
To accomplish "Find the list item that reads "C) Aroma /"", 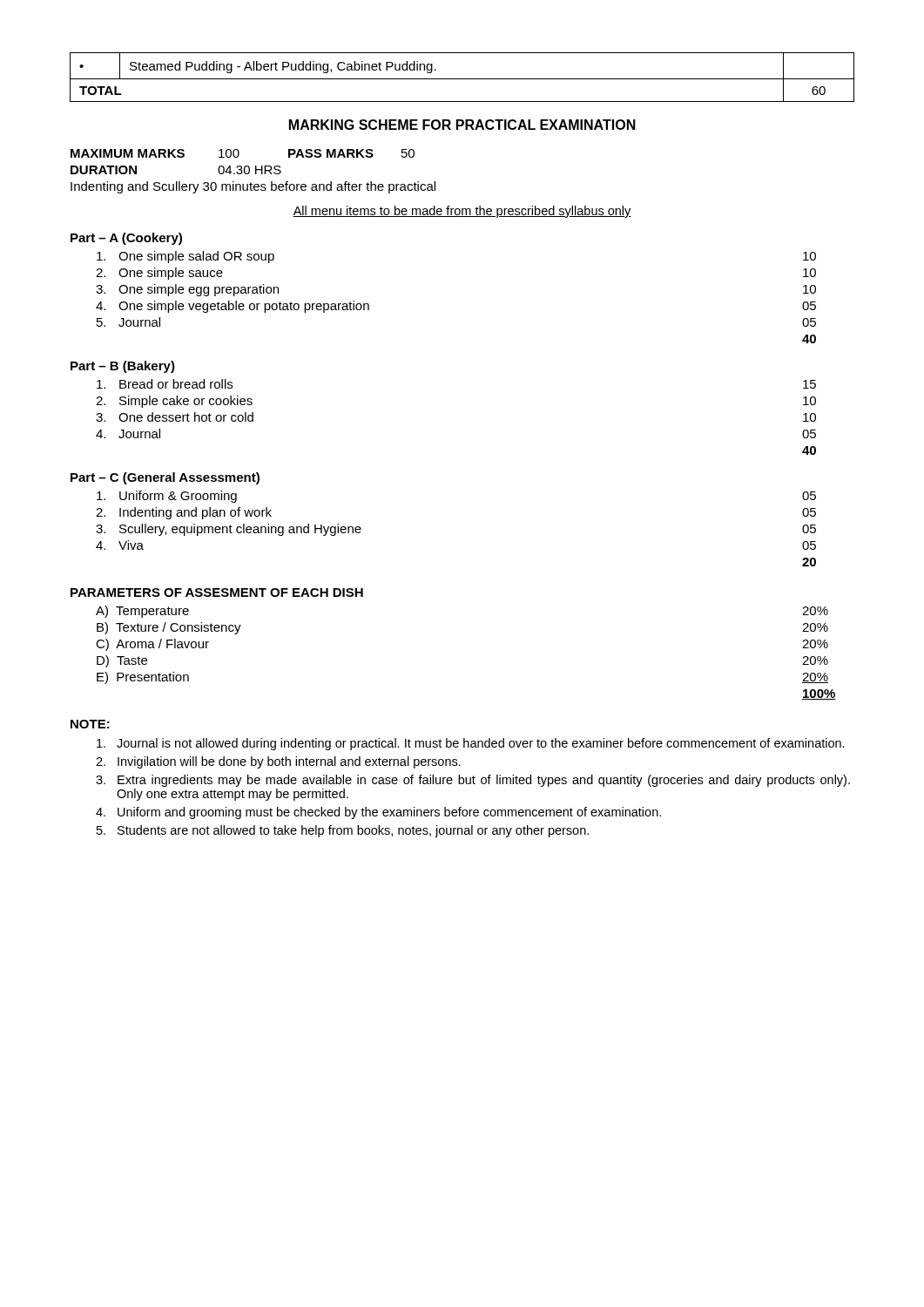I will (x=151, y=644).
